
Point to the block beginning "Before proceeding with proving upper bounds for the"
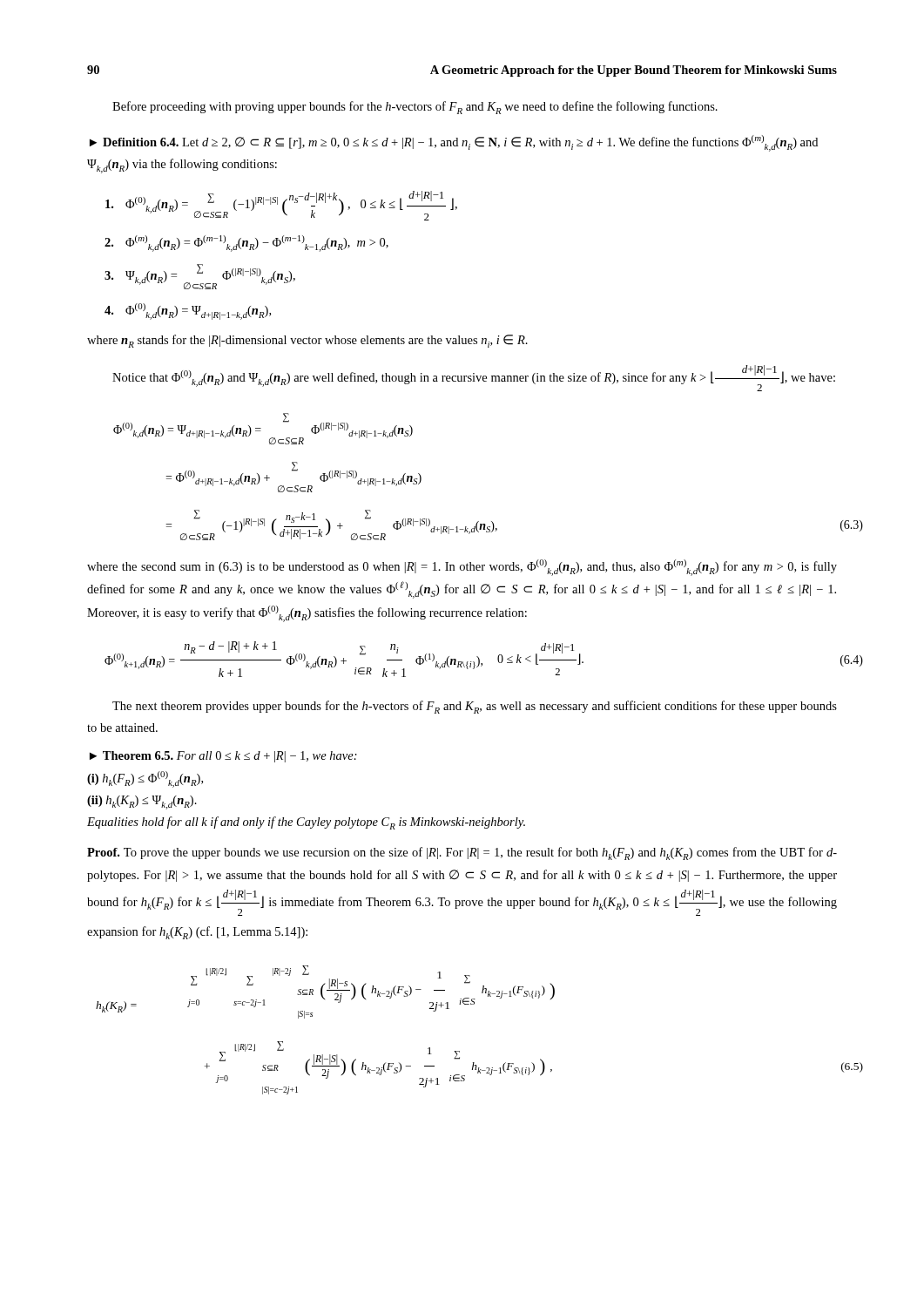pyautogui.click(x=415, y=108)
